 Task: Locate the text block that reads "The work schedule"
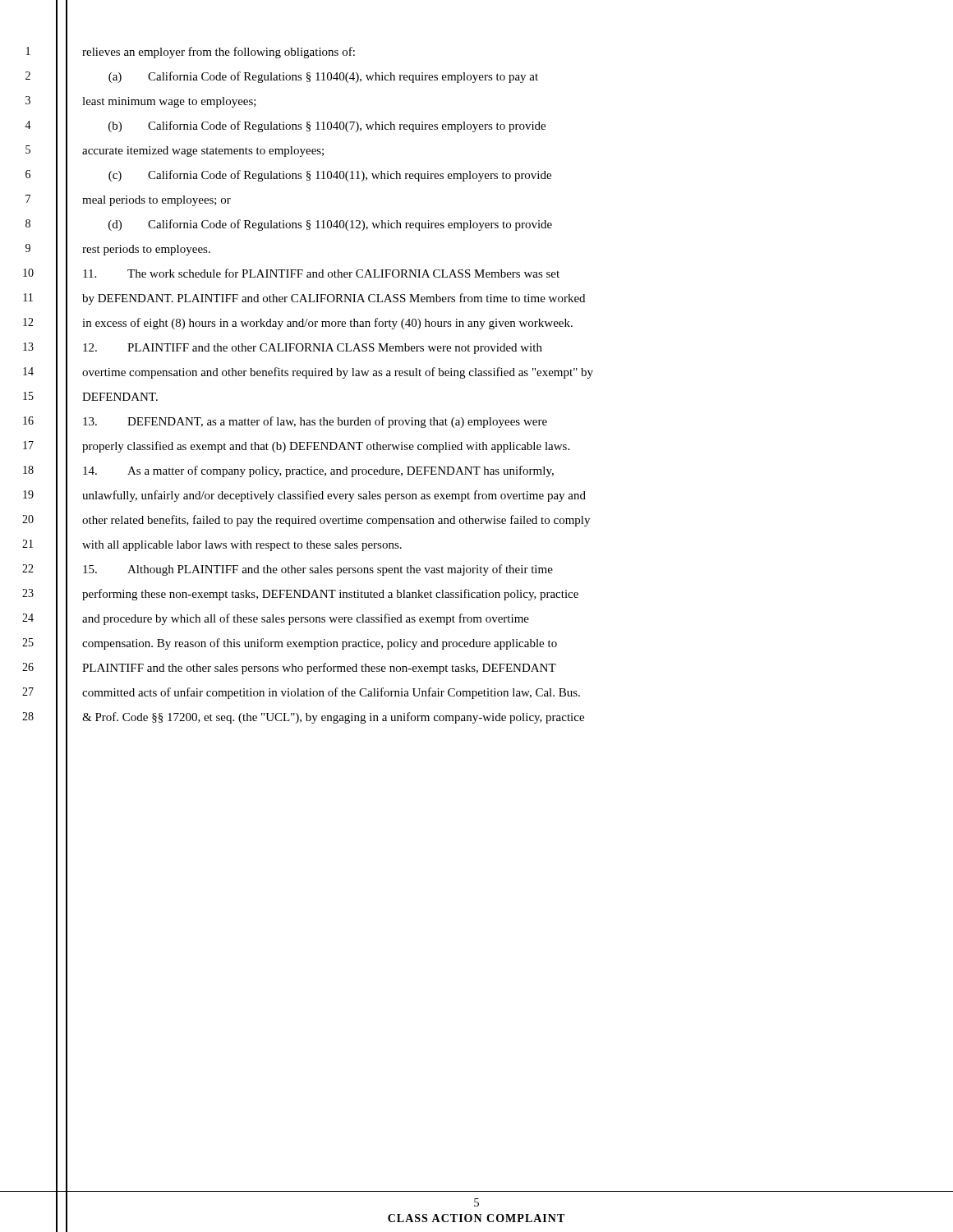tap(497, 298)
